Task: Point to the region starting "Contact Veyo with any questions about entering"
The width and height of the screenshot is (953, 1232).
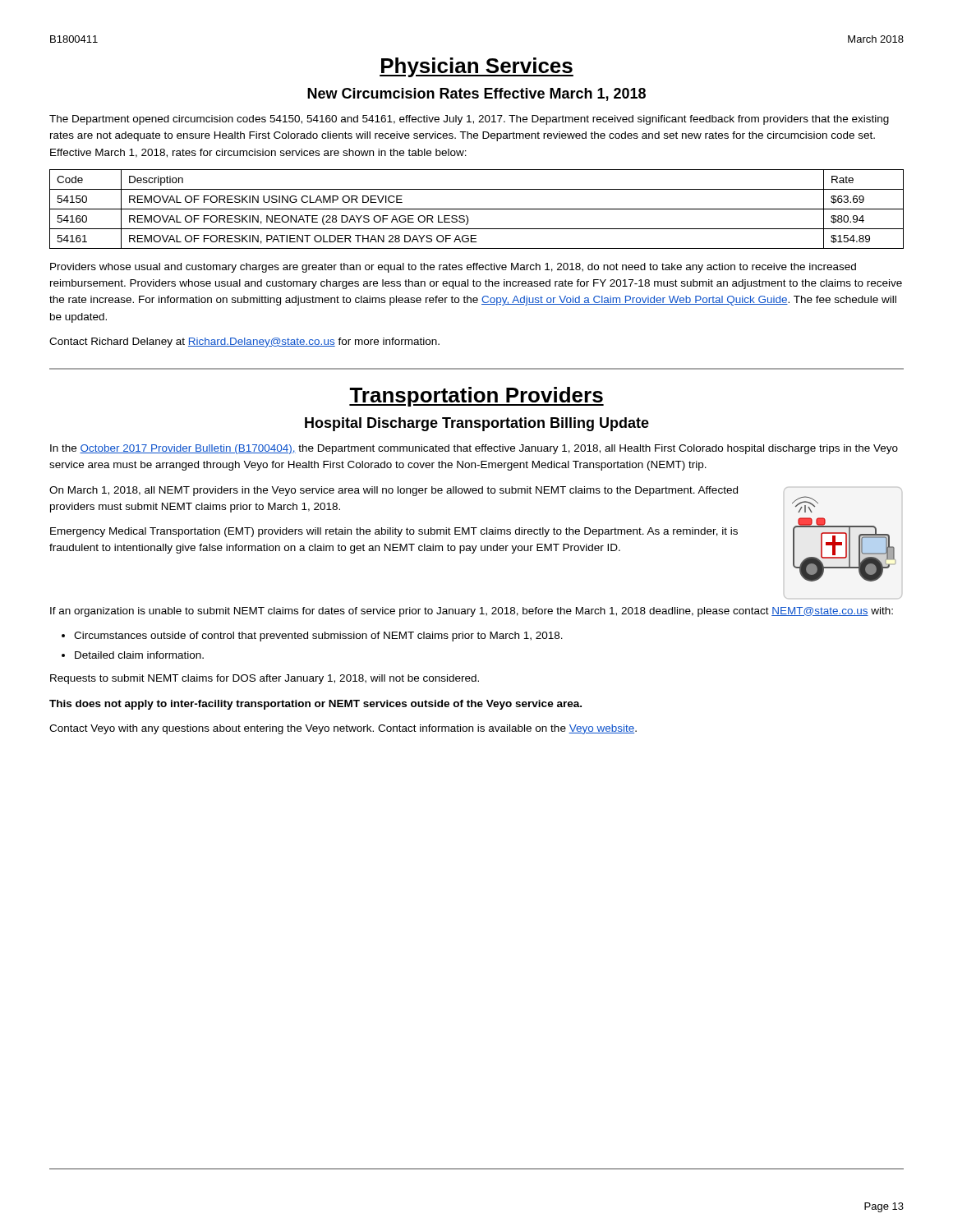Action: coord(343,728)
